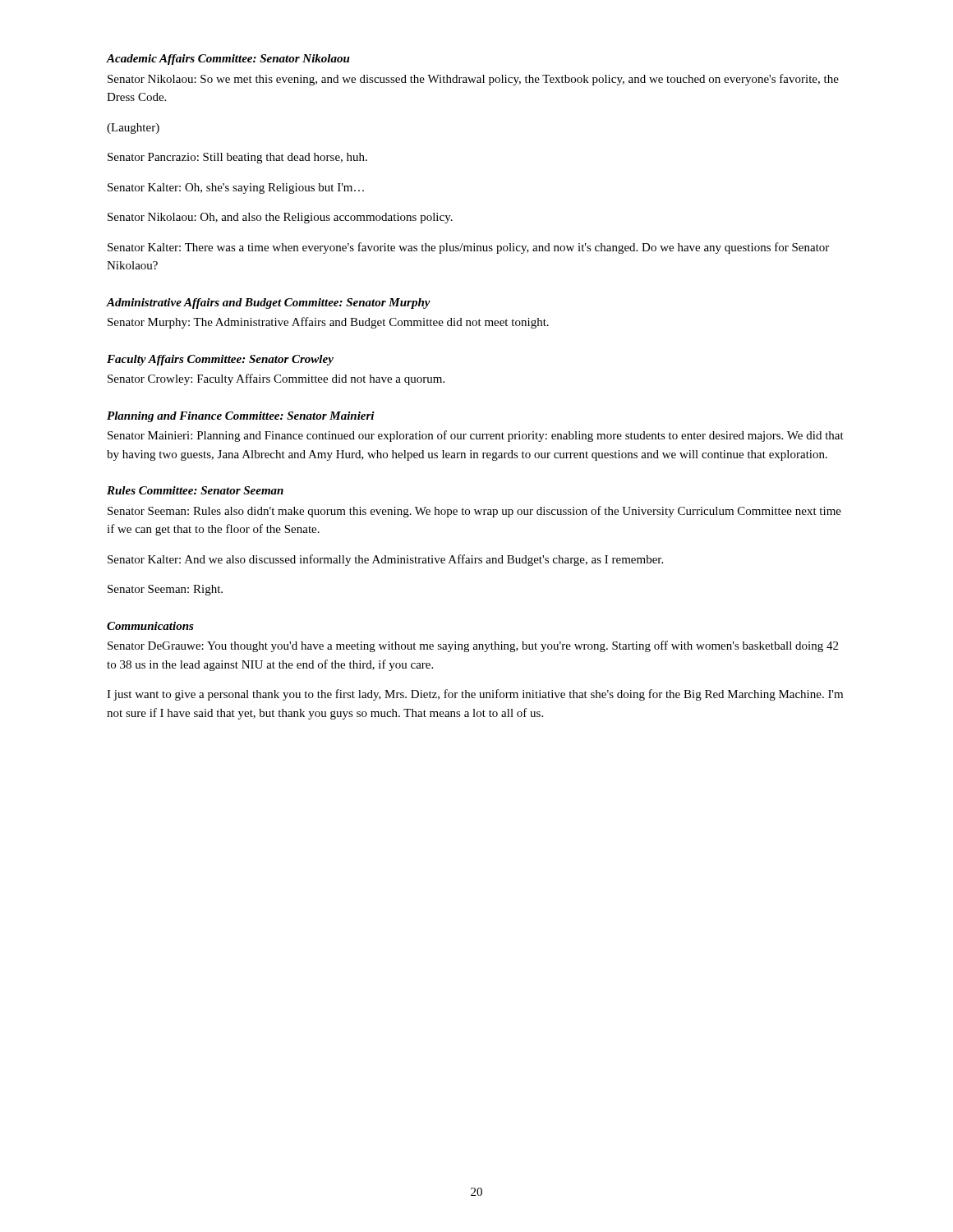Select the text block with the text "I just want to give"
This screenshot has height=1232, width=953.
475,703
